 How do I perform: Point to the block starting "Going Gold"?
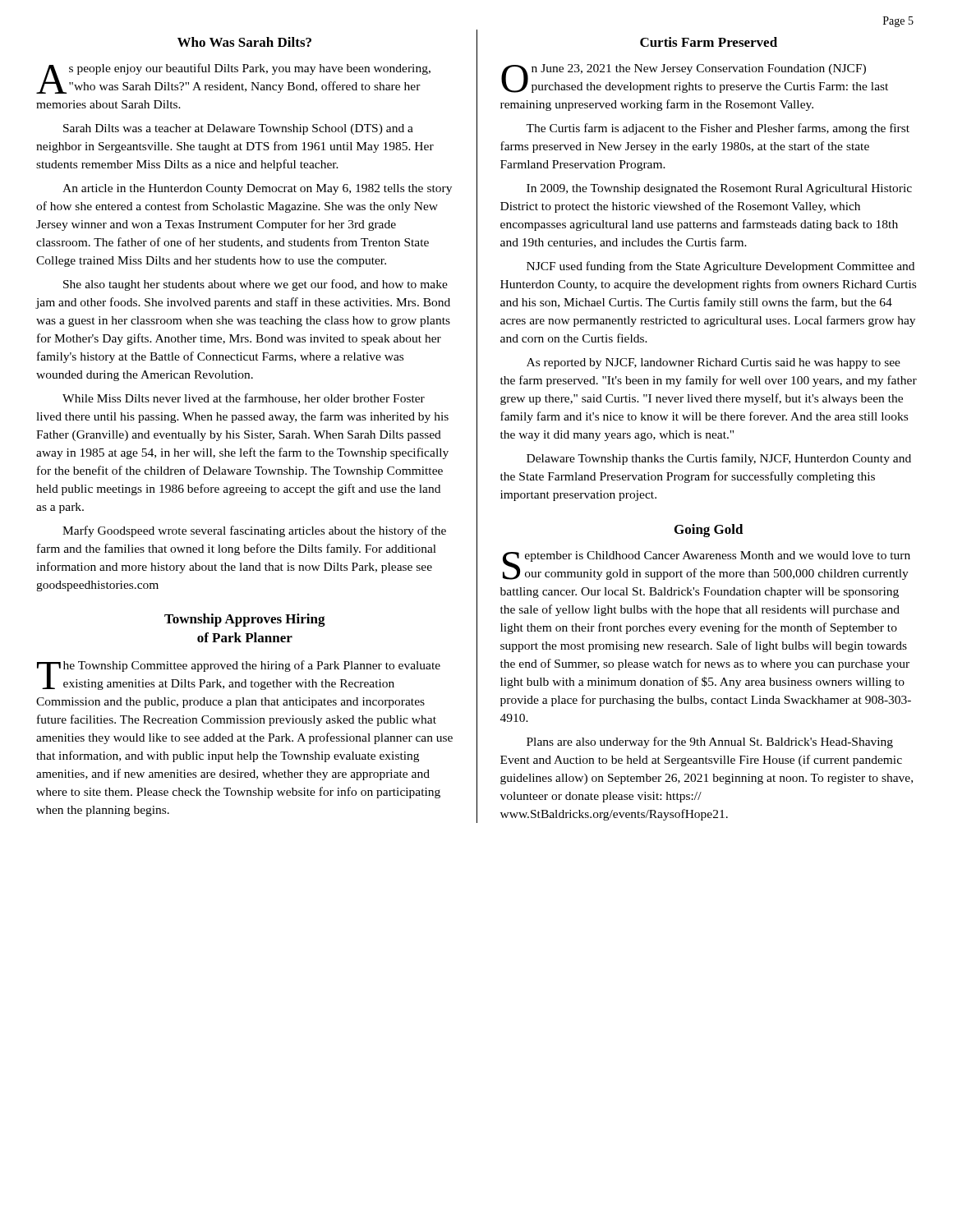[708, 529]
